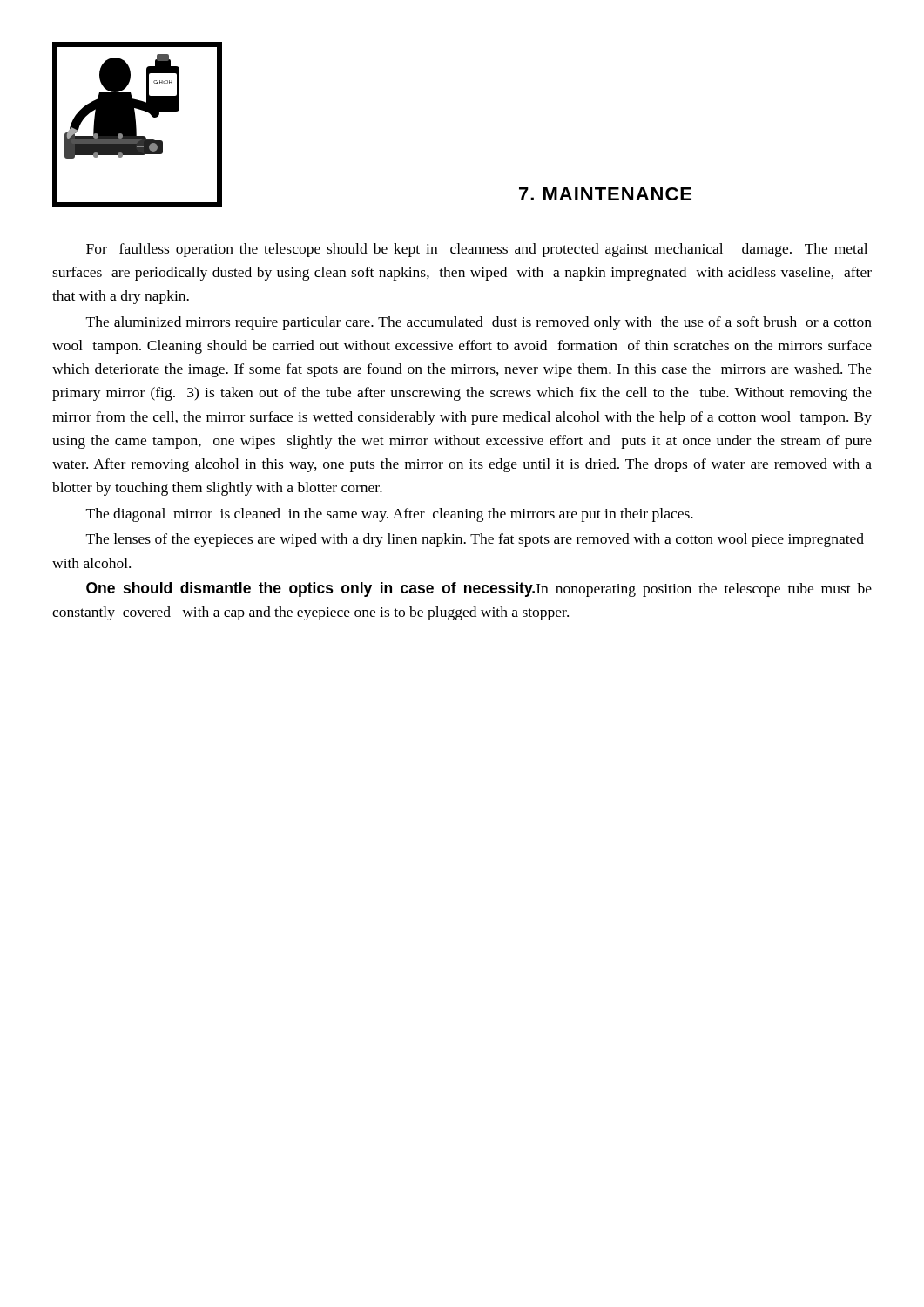Click the passage that begins "For faultless operation the telescope should be kept"
Screen dimensions: 1307x924
pyautogui.click(x=462, y=431)
